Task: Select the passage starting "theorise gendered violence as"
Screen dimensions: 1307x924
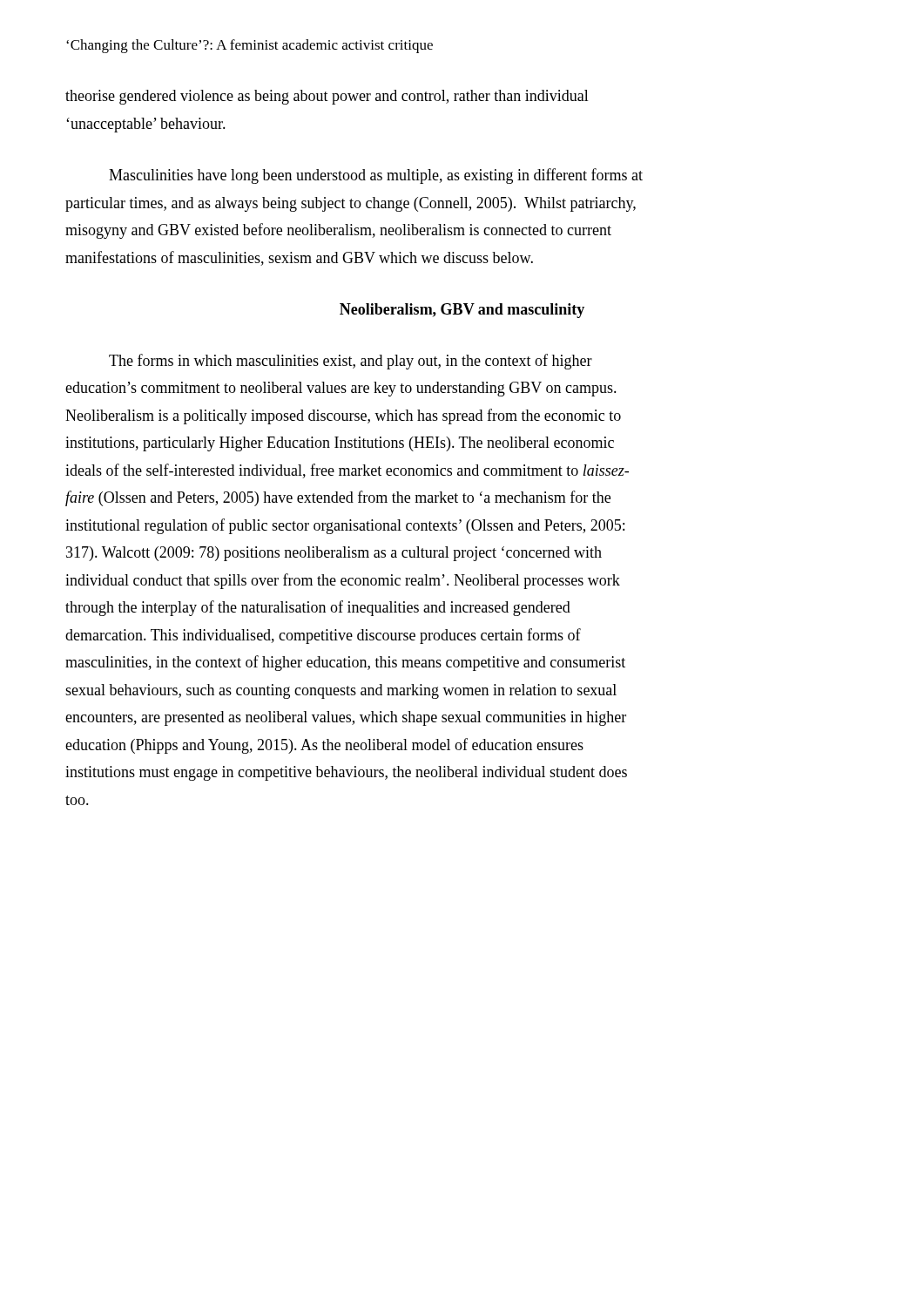Action: (462, 110)
